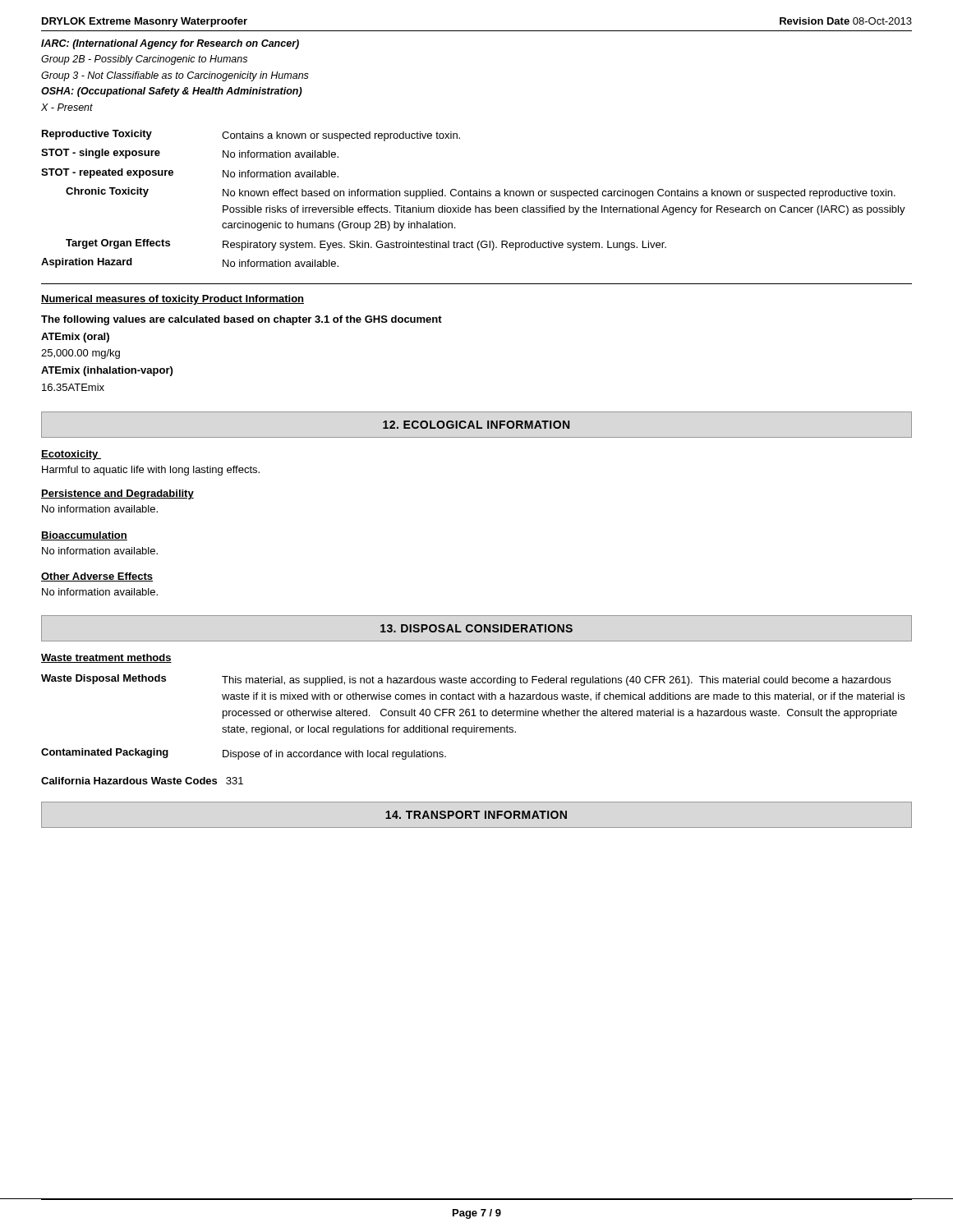Click where it says "13. DISPOSAL CONSIDERATIONS"
The image size is (953, 1232).
click(x=476, y=628)
